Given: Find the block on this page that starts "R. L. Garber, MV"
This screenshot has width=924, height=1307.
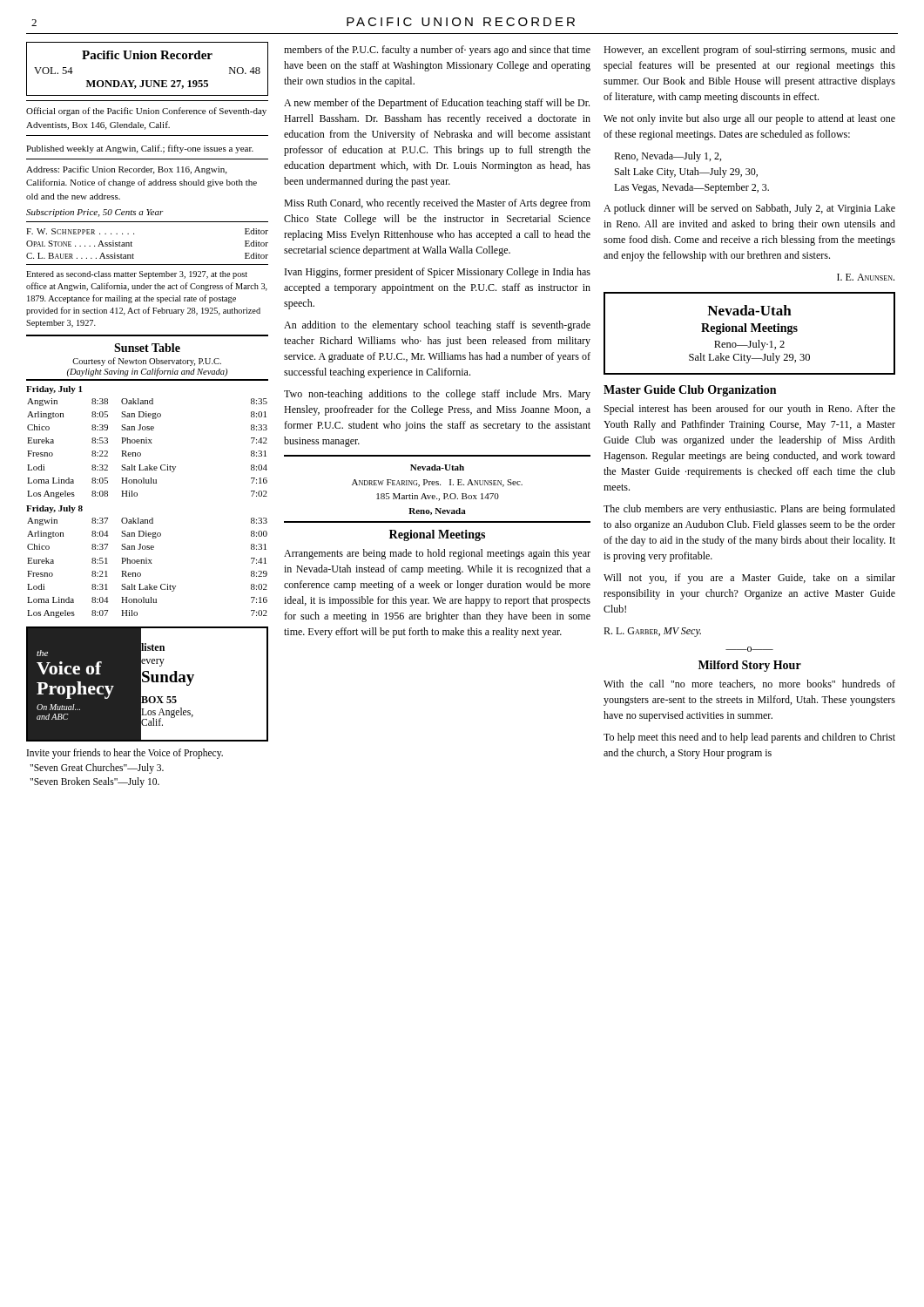Looking at the screenshot, I should point(653,631).
